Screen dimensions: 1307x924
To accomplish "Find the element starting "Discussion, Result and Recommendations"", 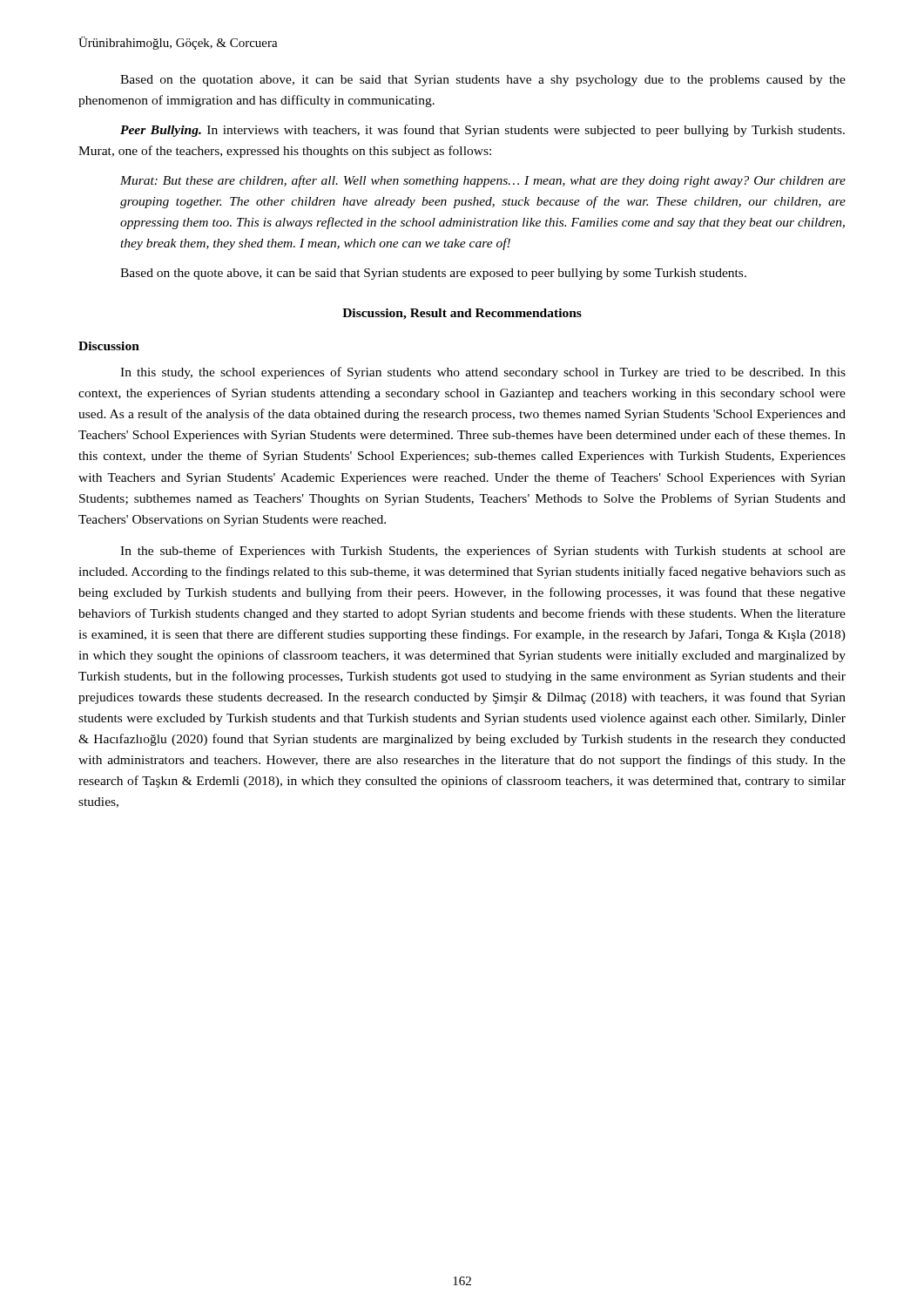I will coord(462,313).
